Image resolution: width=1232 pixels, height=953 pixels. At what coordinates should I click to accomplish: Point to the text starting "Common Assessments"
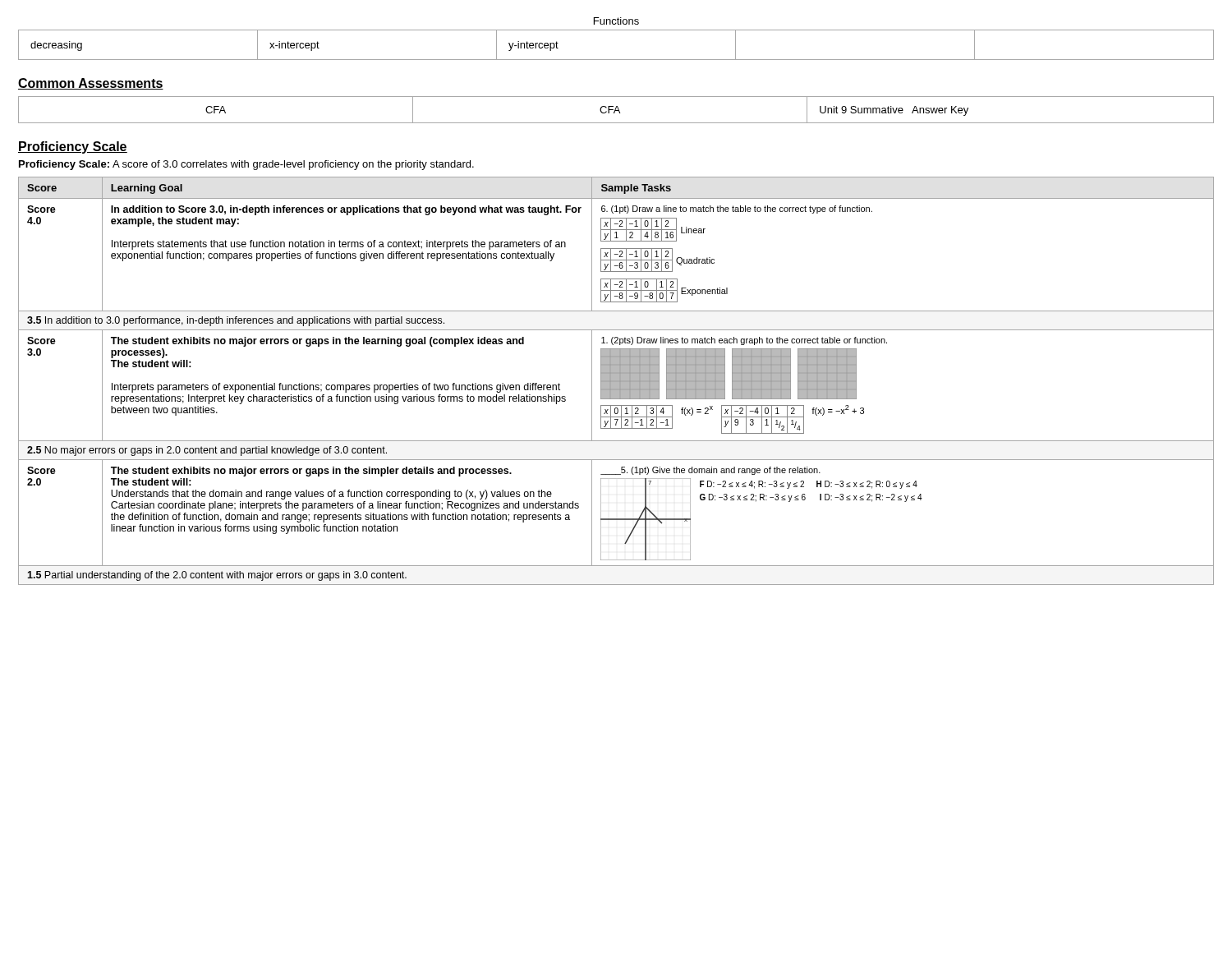90,83
